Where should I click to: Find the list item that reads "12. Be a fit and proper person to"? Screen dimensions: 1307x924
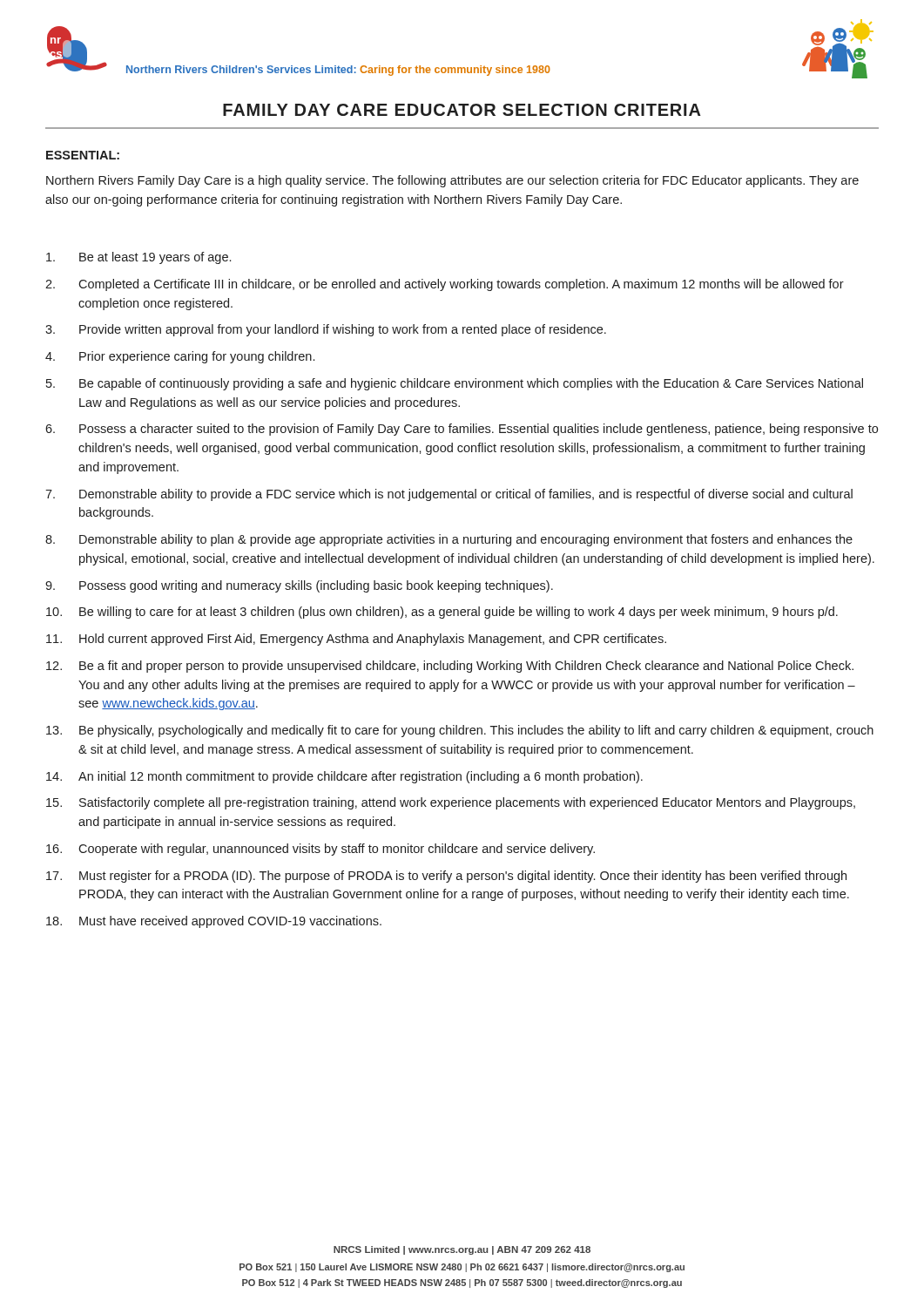462,685
